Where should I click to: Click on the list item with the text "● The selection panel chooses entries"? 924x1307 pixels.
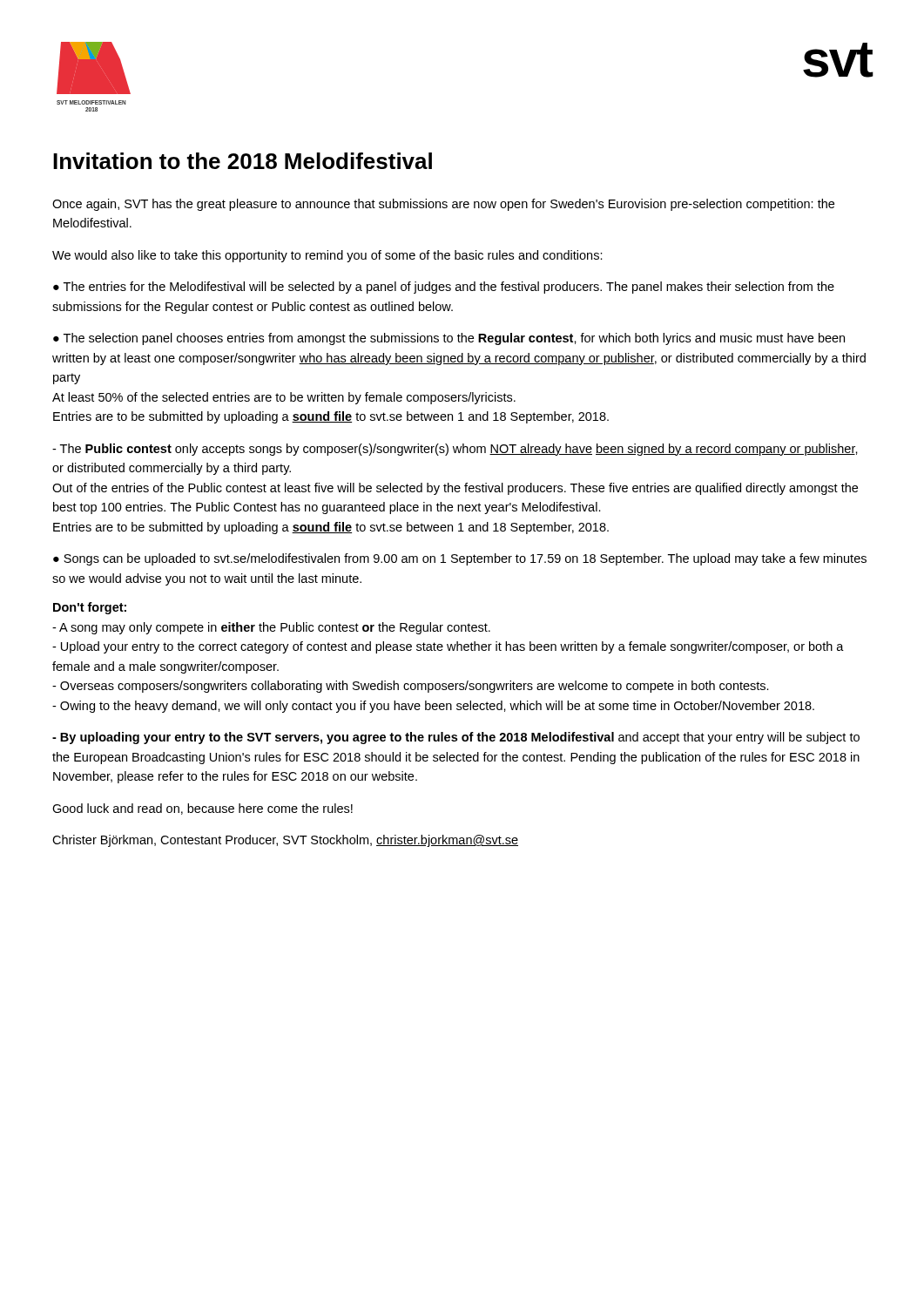tap(449, 339)
